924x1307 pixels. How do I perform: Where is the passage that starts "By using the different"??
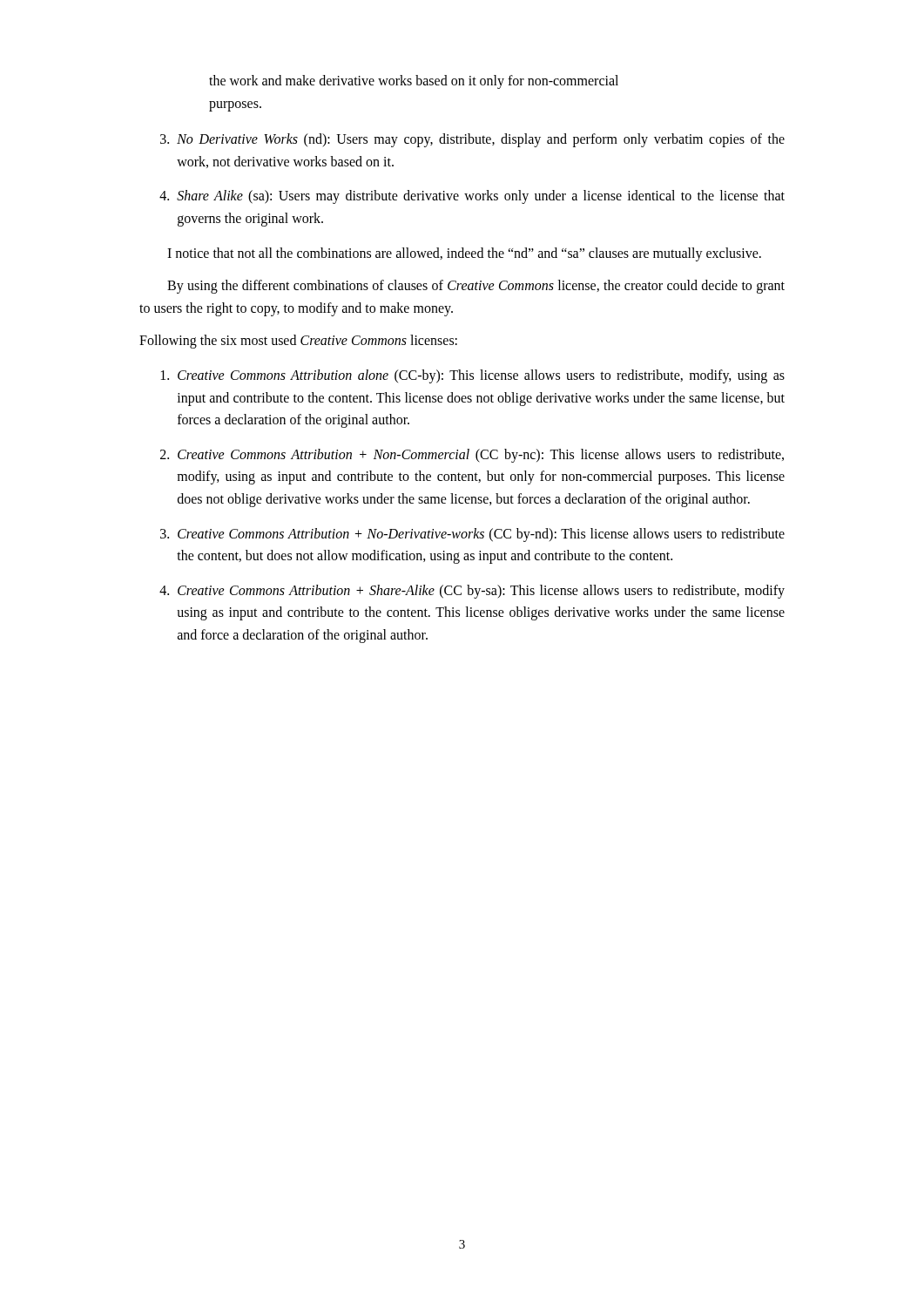point(462,297)
